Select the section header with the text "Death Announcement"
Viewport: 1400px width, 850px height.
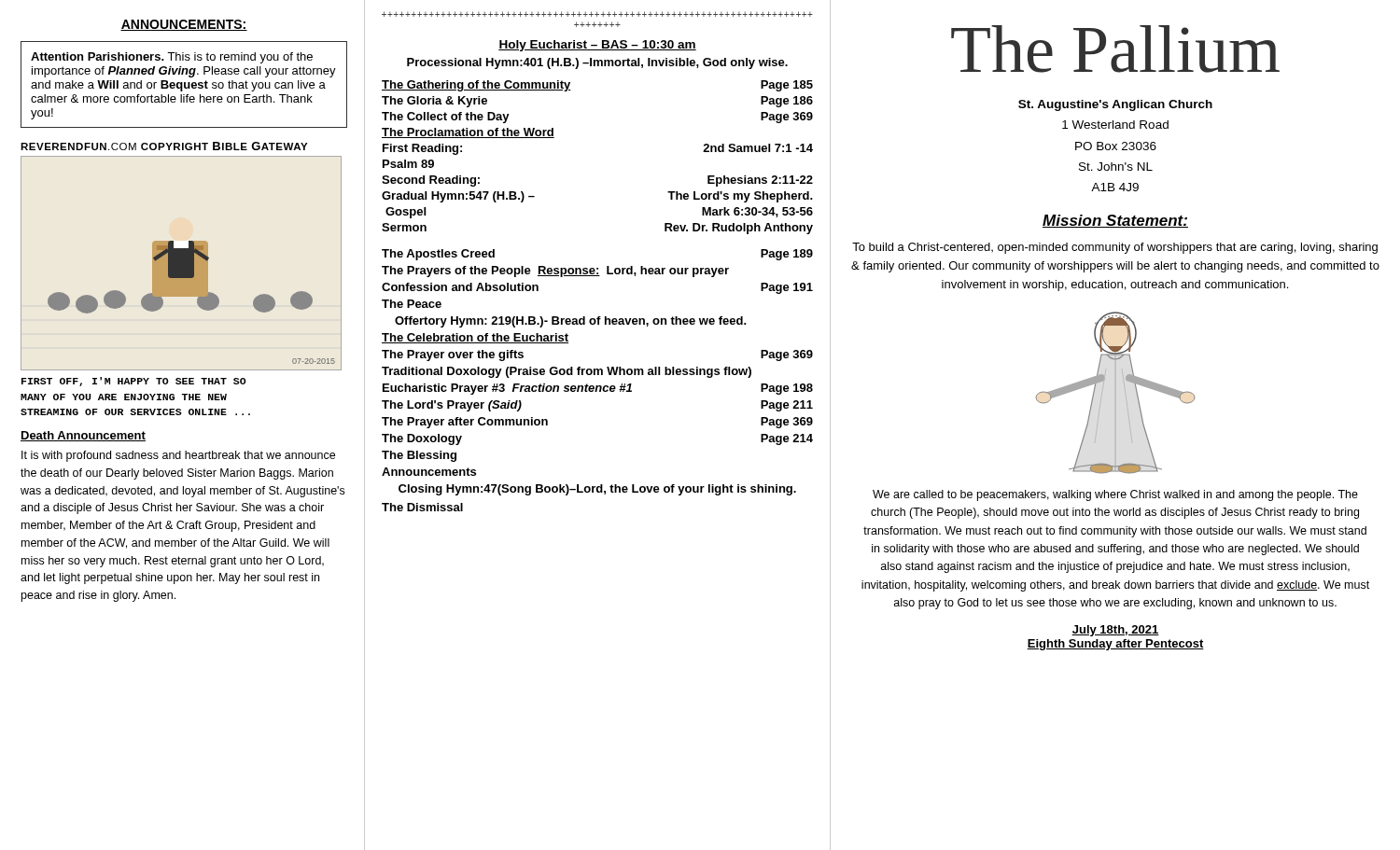(x=83, y=435)
